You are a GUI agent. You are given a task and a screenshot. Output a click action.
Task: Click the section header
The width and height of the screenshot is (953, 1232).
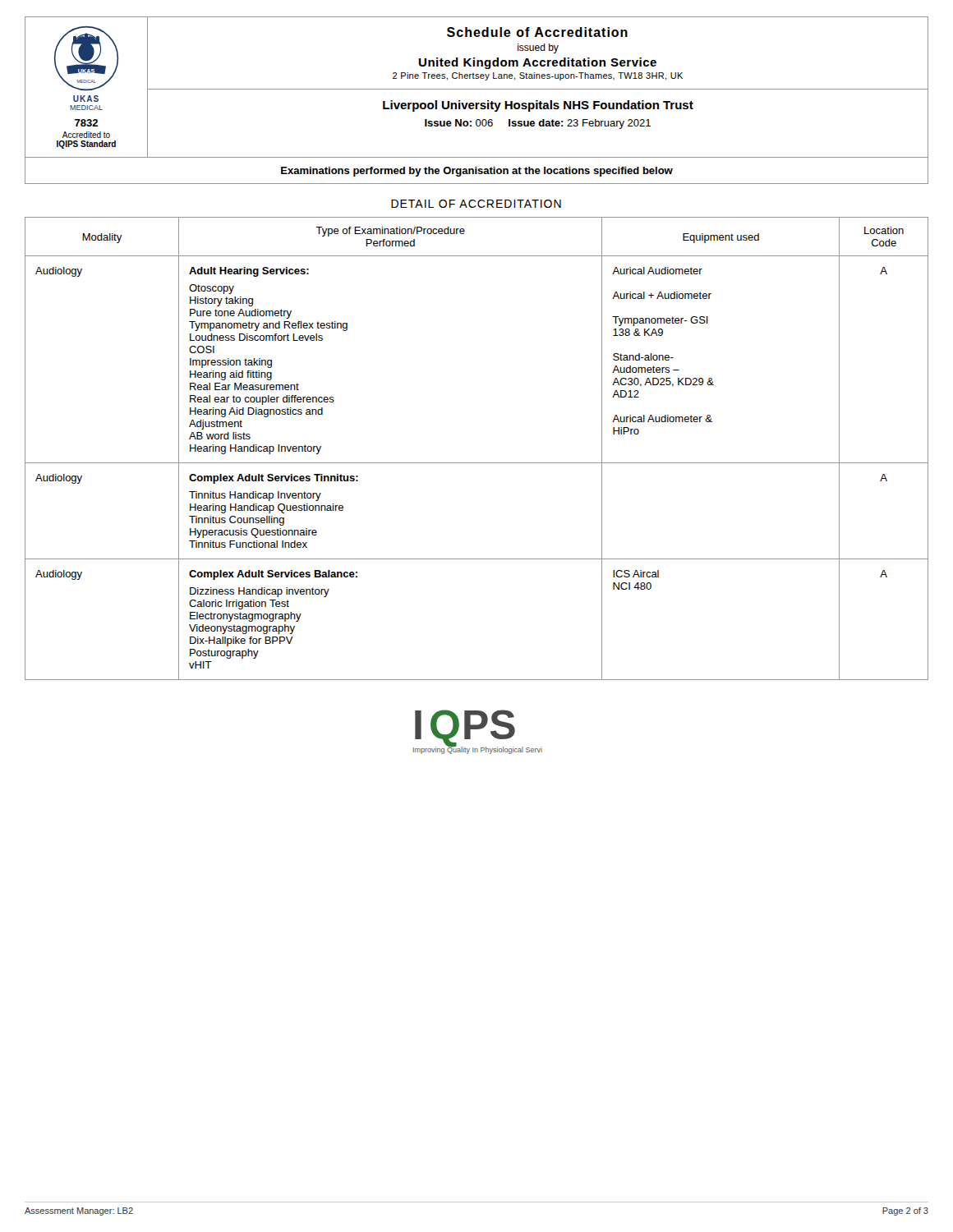[476, 204]
